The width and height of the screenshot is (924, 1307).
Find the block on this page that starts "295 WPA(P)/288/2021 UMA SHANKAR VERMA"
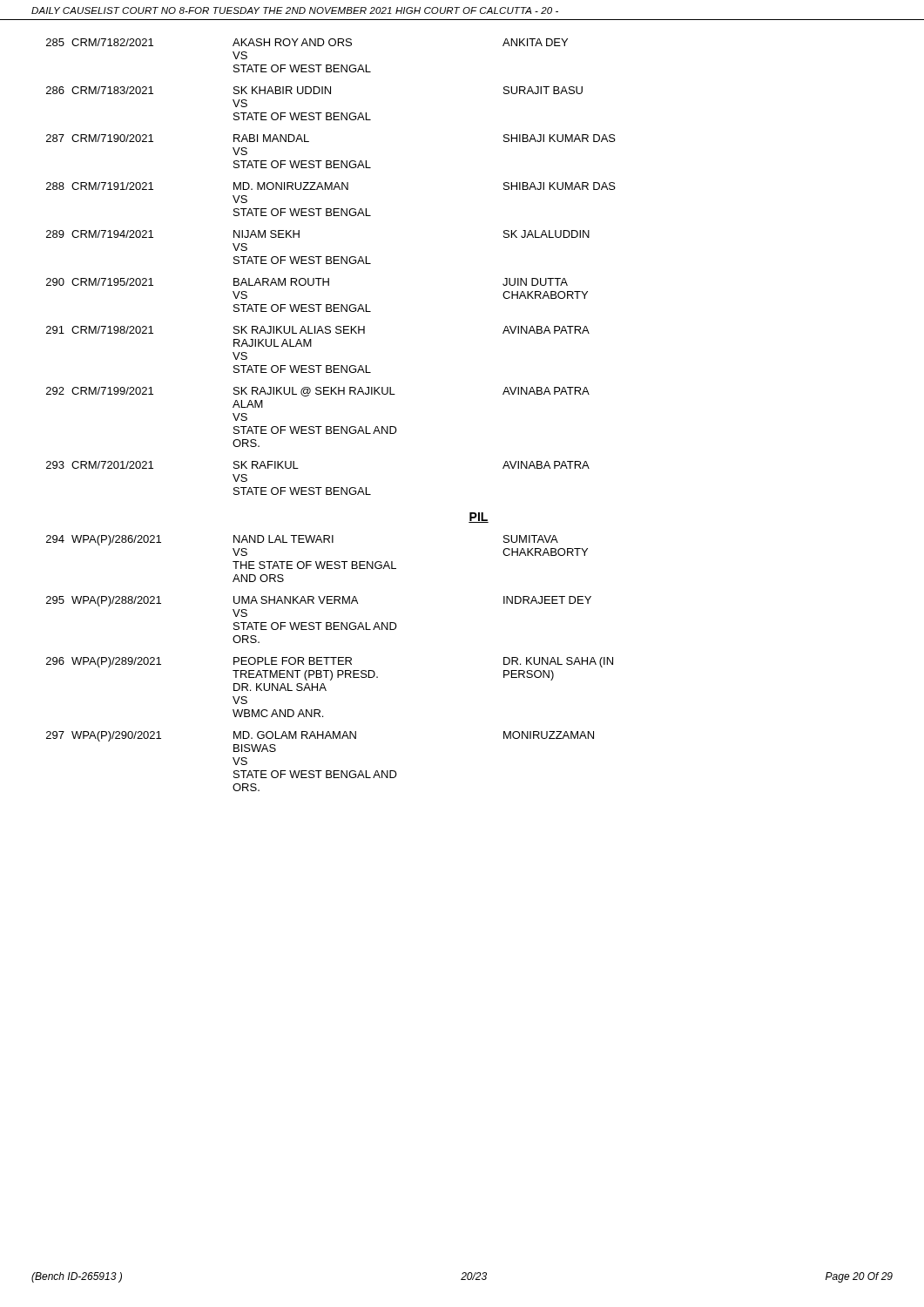[319, 601]
